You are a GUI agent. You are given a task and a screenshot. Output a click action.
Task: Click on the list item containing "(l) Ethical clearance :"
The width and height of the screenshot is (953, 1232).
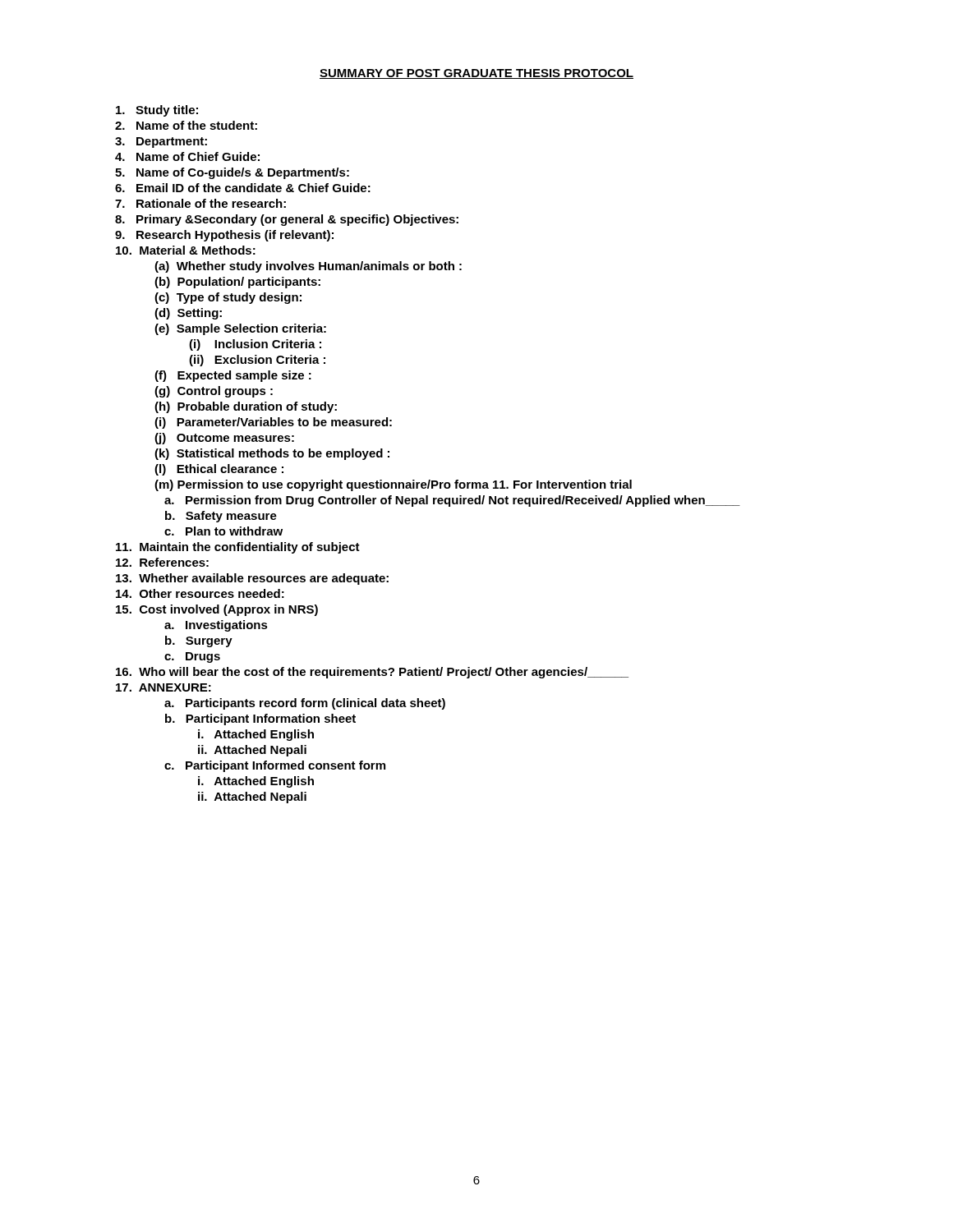220,469
